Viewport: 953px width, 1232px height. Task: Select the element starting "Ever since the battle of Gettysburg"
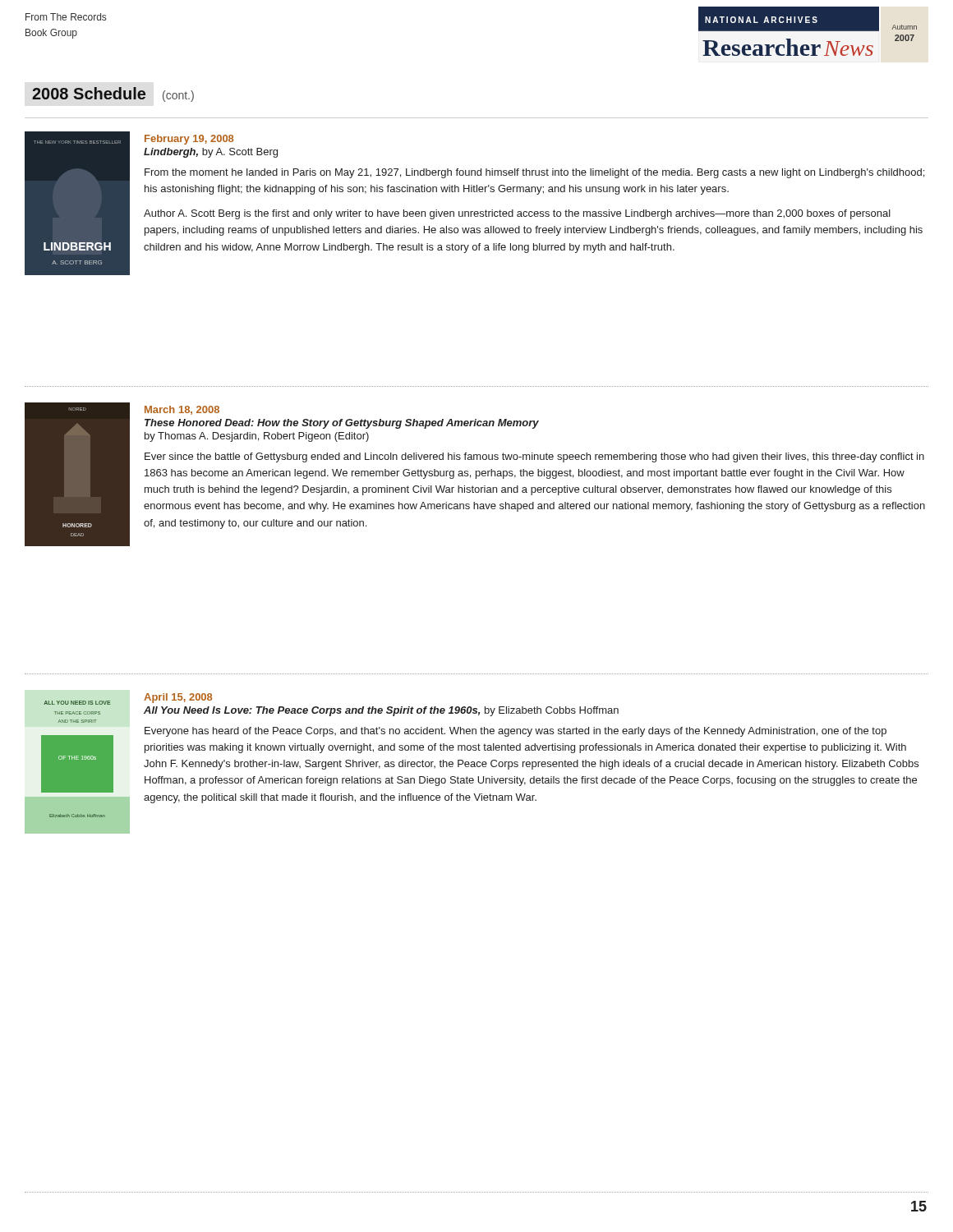point(536,490)
